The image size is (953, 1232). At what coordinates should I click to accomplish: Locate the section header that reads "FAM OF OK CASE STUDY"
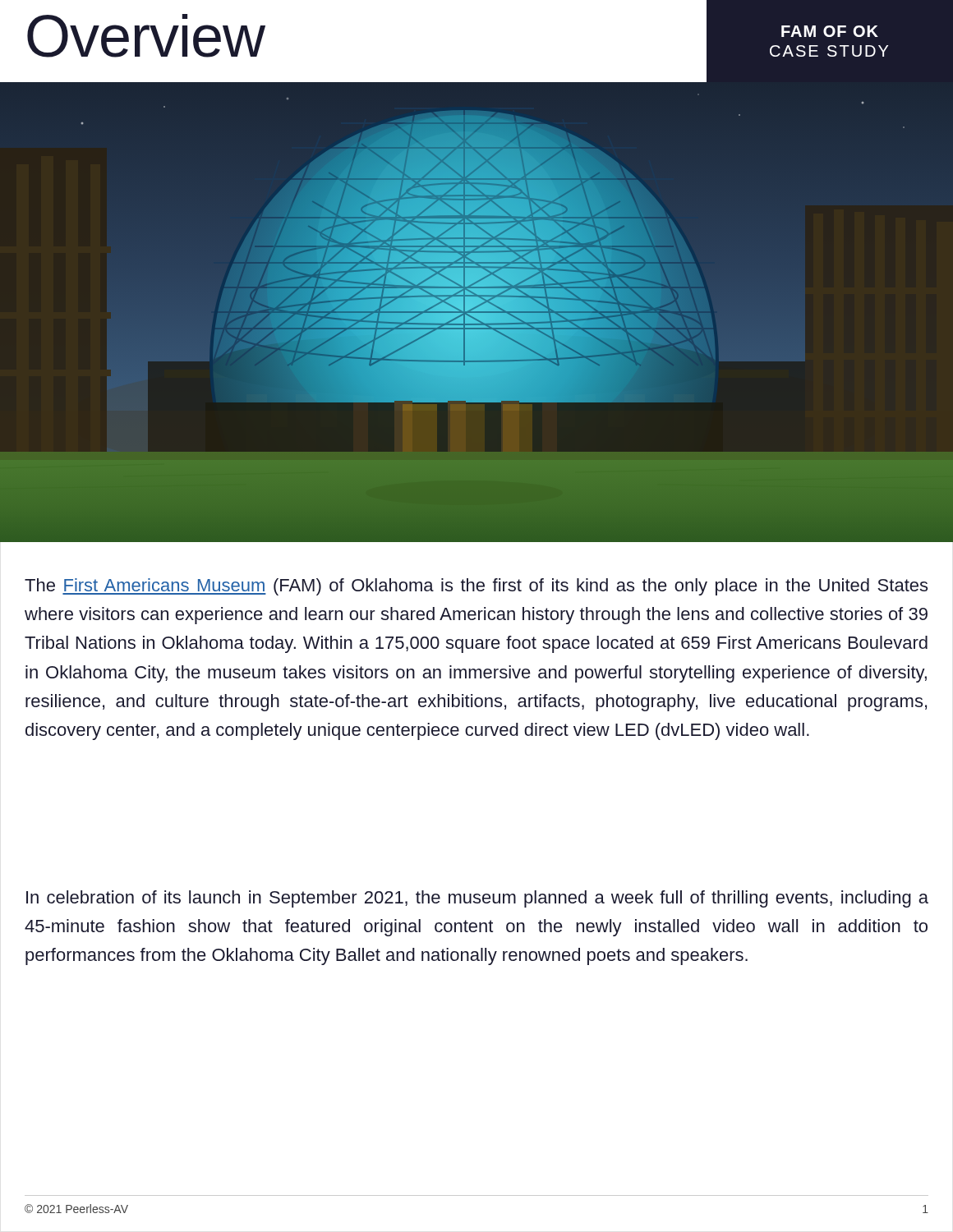[830, 41]
